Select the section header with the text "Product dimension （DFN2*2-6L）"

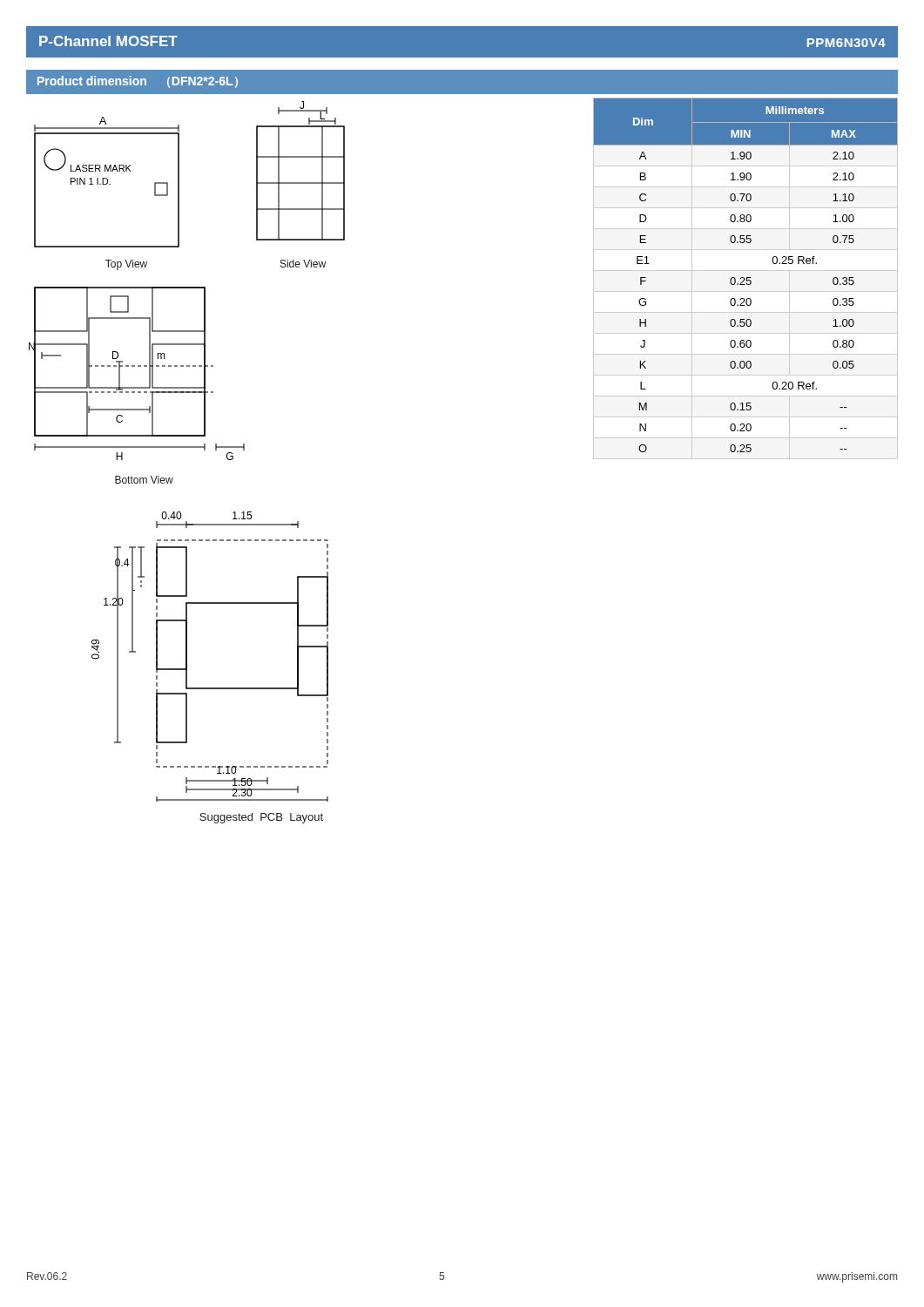coord(141,82)
